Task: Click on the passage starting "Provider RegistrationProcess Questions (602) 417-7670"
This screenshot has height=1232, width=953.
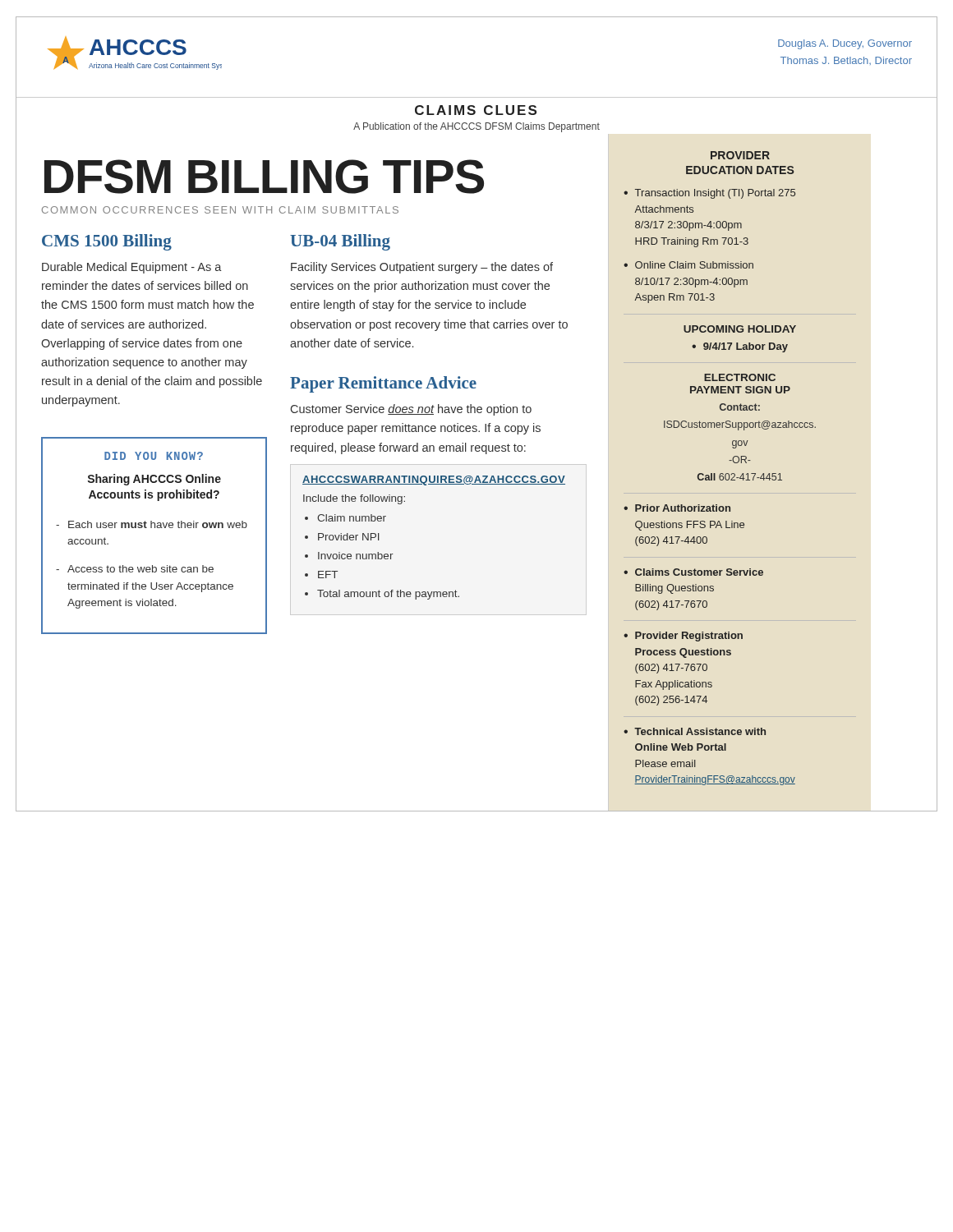Action: pyautogui.click(x=689, y=667)
